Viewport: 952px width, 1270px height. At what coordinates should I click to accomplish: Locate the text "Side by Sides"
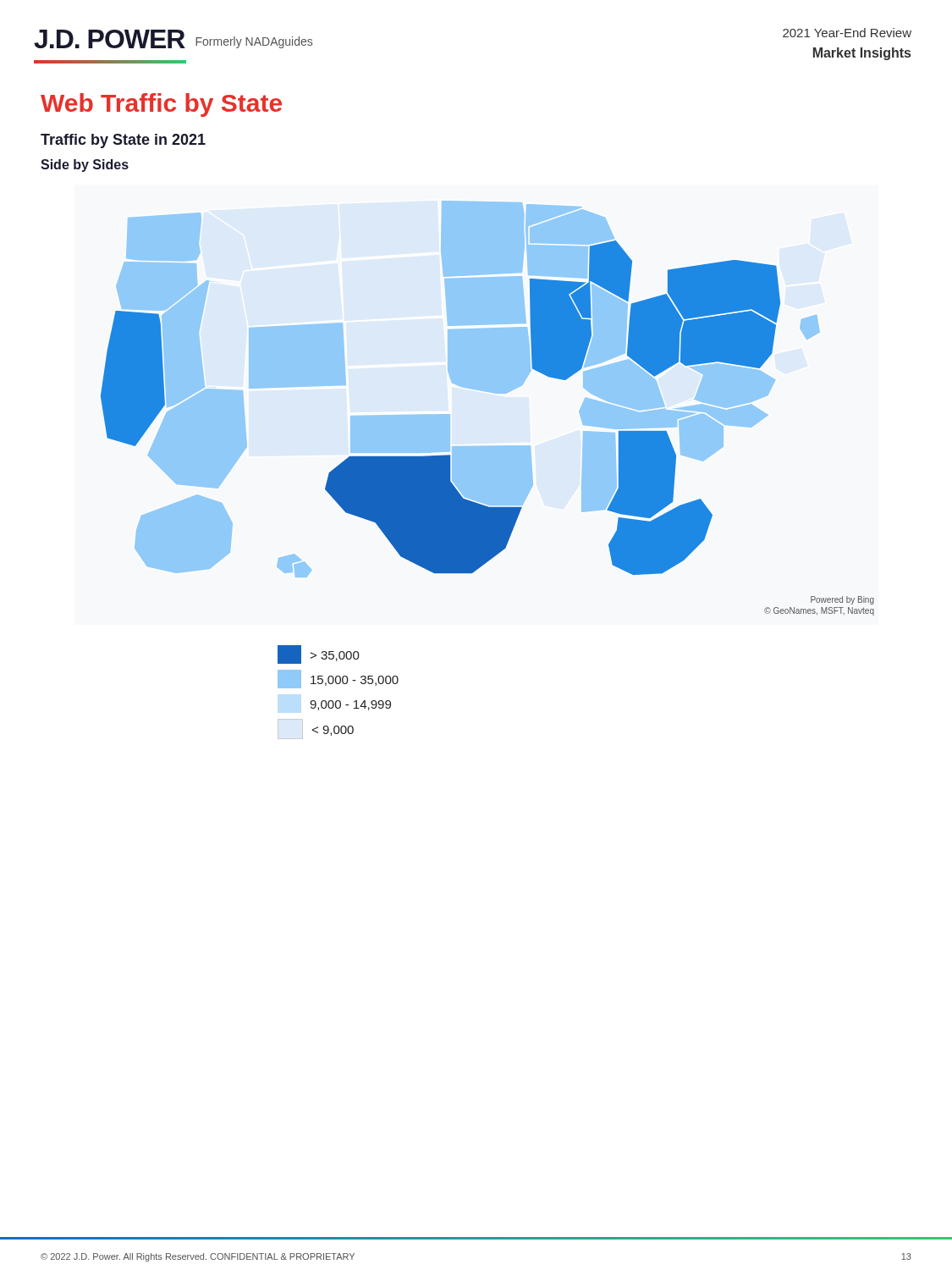pos(85,165)
